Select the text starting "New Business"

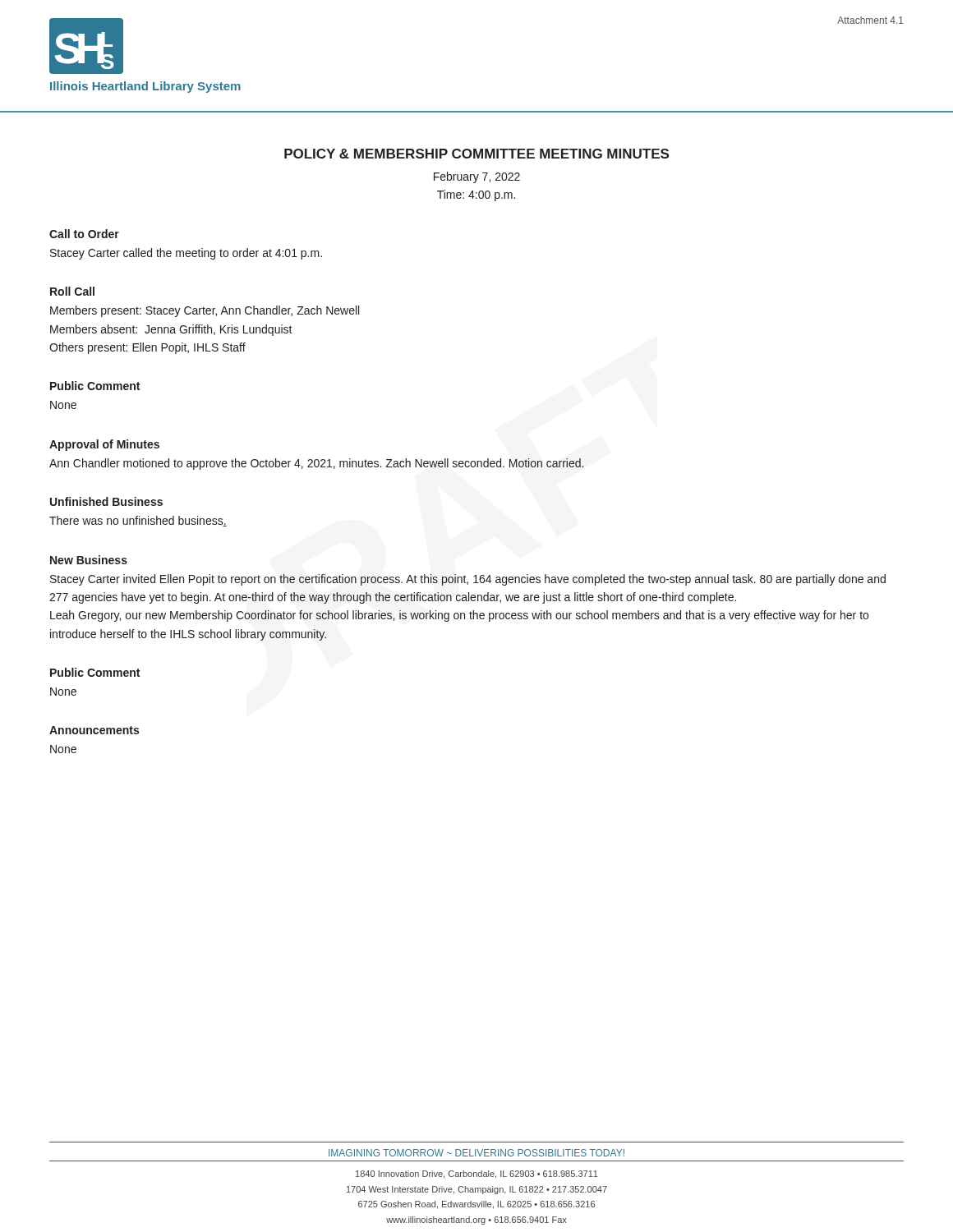pyautogui.click(x=88, y=560)
